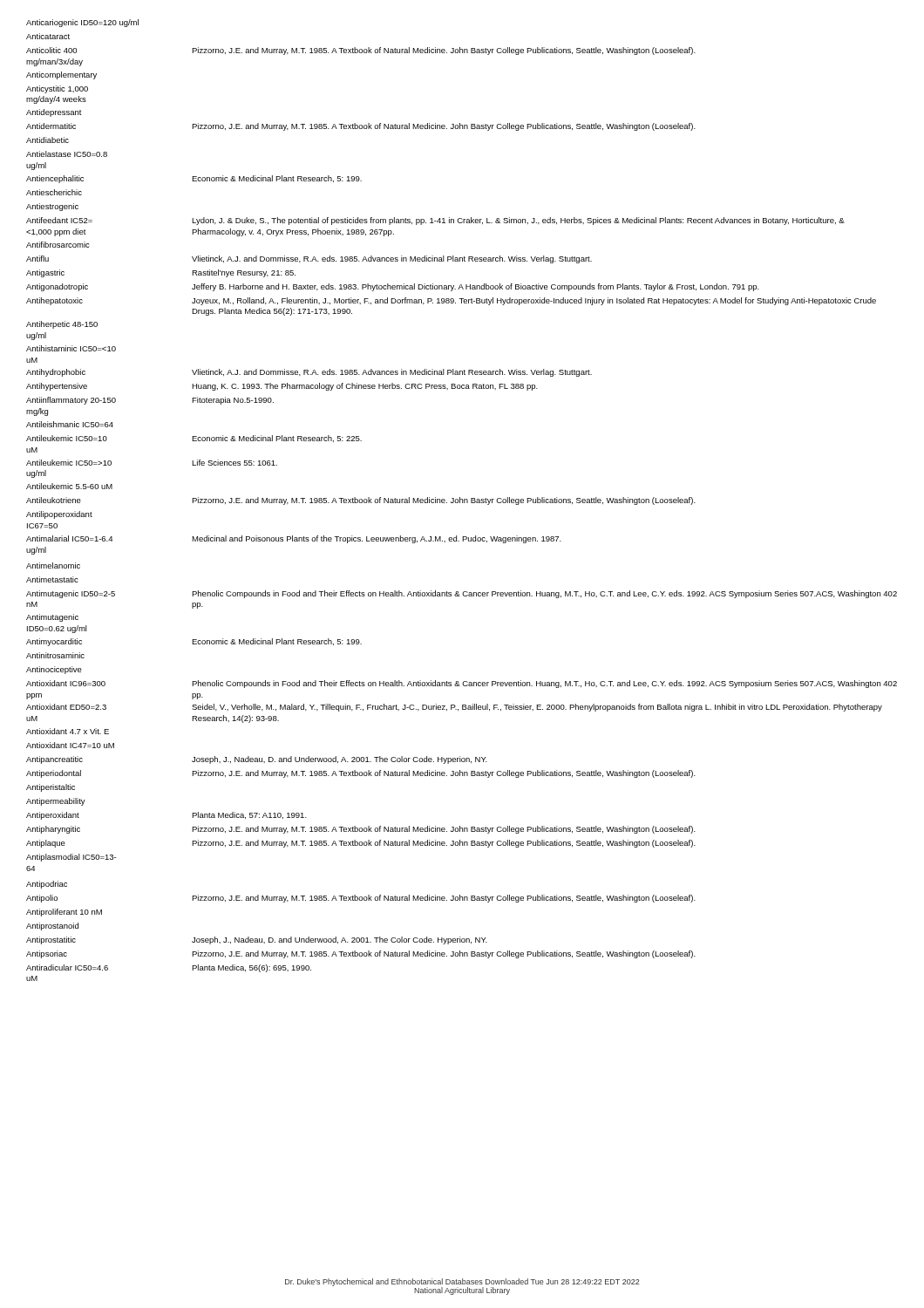Point to the block beginning "Antiplaque Pizzorno, J.E. and Murray,"
This screenshot has height=1308, width=924.
tap(462, 844)
